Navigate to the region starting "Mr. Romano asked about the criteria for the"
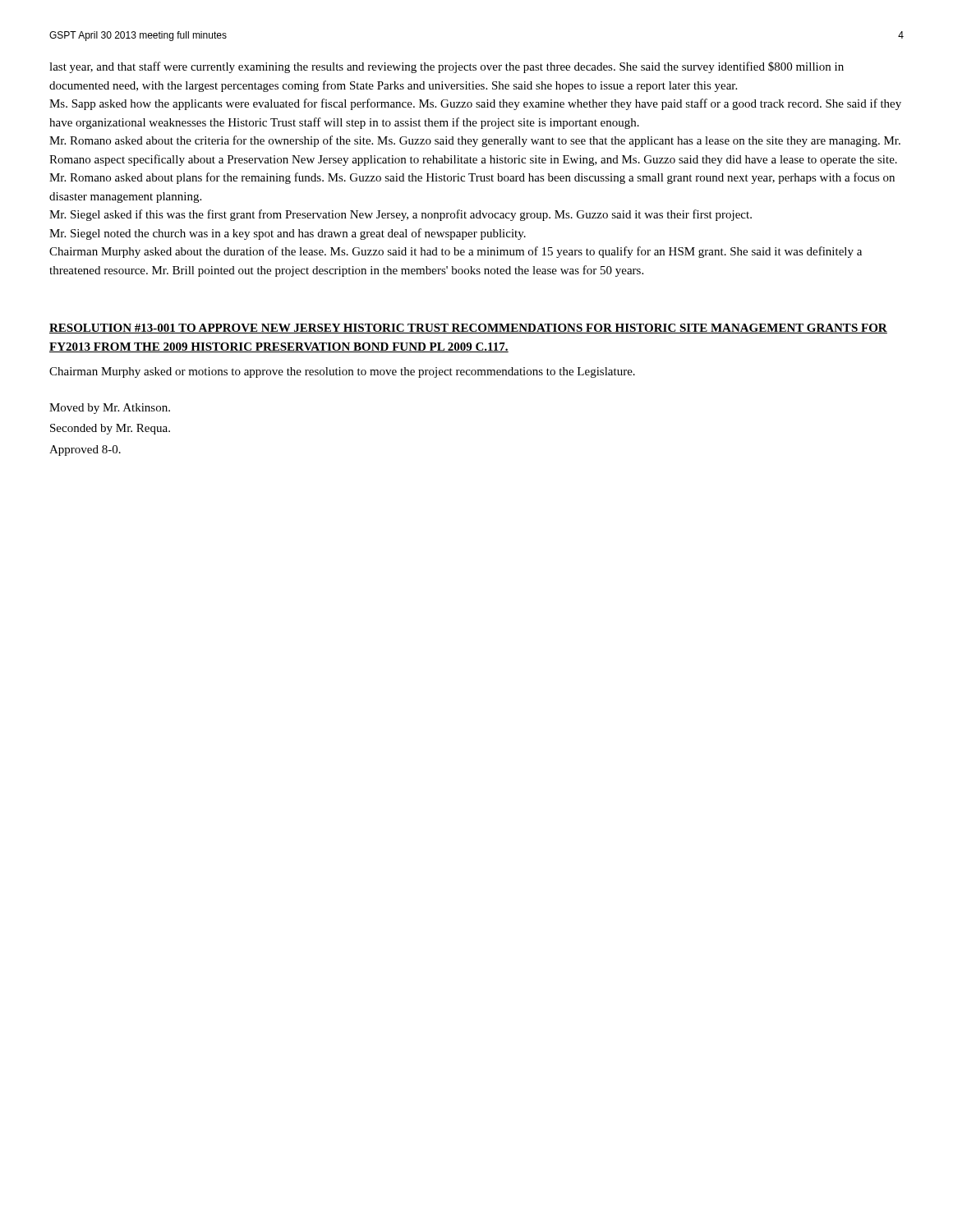Viewport: 953px width, 1232px height. [x=476, y=150]
